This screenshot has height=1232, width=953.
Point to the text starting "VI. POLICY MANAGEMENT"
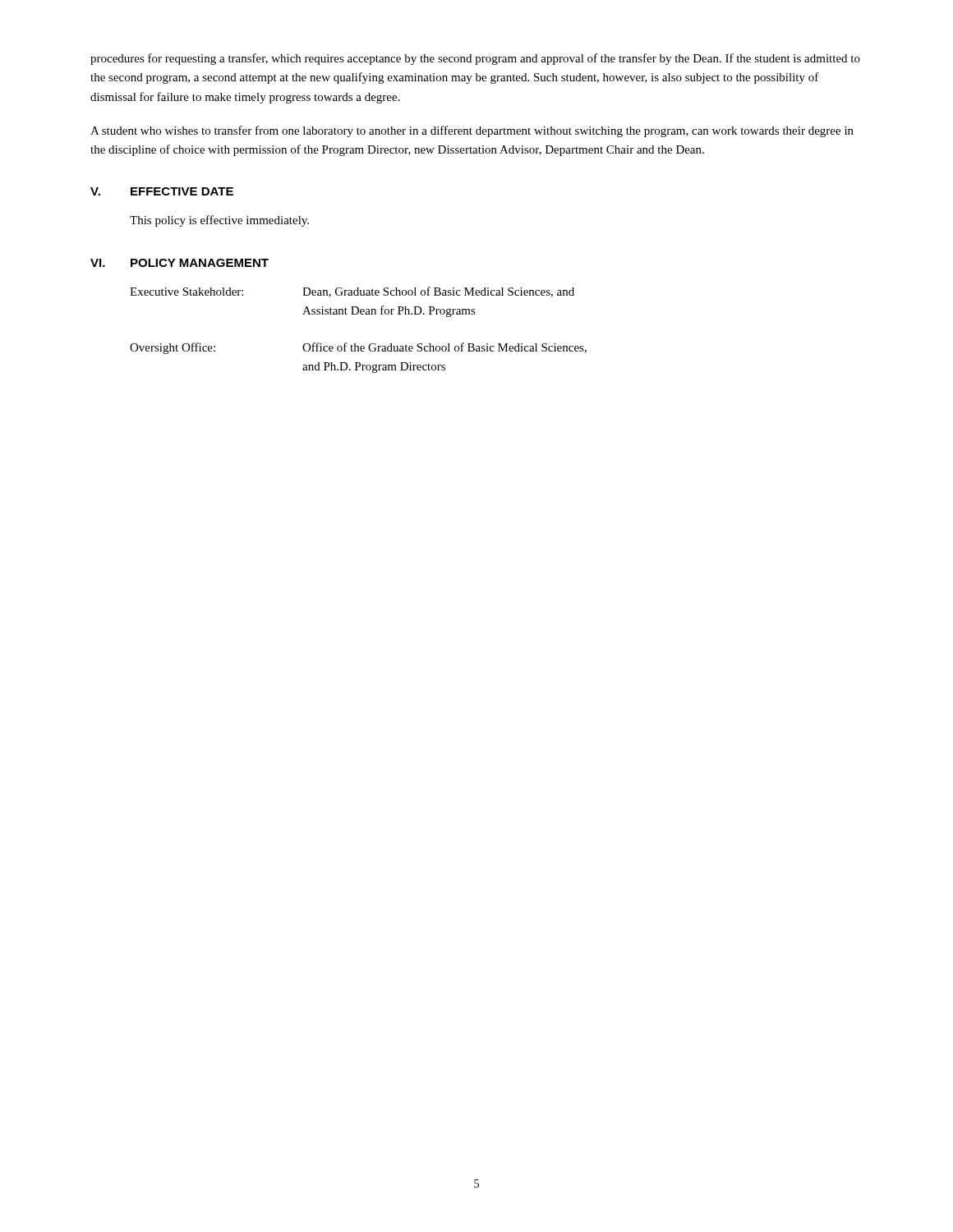[x=179, y=262]
